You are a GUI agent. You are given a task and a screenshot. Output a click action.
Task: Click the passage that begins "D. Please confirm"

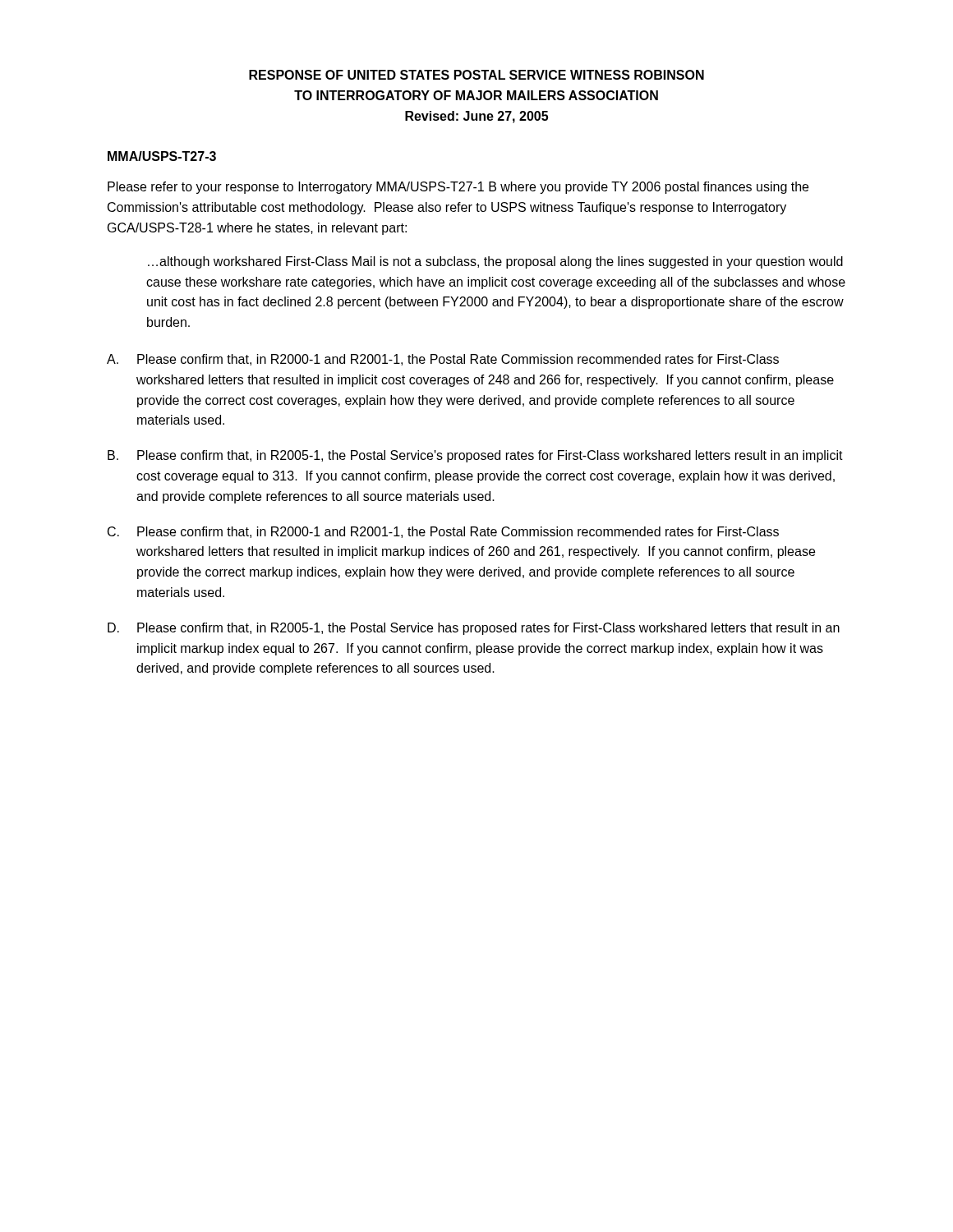click(476, 649)
